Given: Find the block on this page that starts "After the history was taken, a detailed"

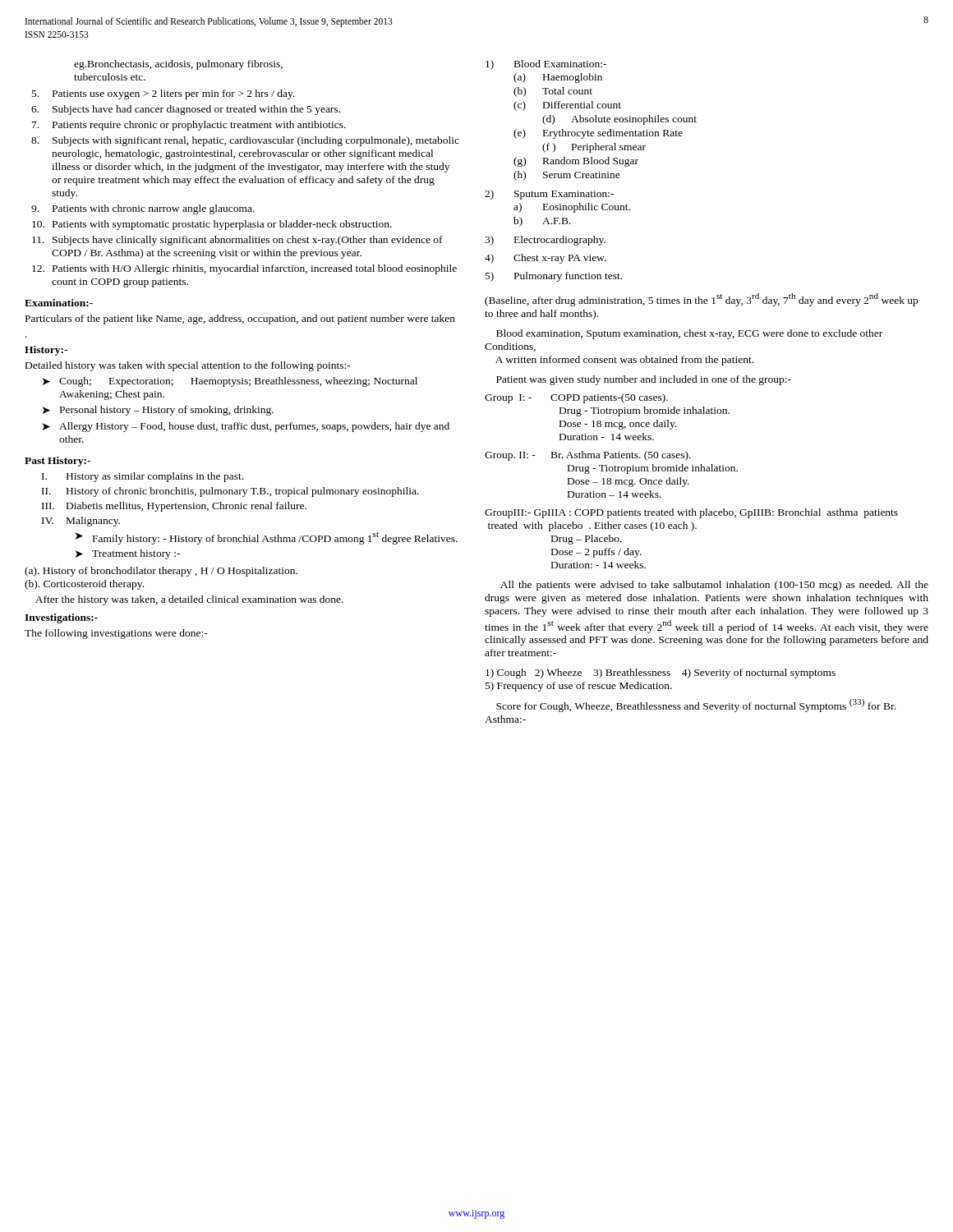Looking at the screenshot, I should click(x=184, y=599).
